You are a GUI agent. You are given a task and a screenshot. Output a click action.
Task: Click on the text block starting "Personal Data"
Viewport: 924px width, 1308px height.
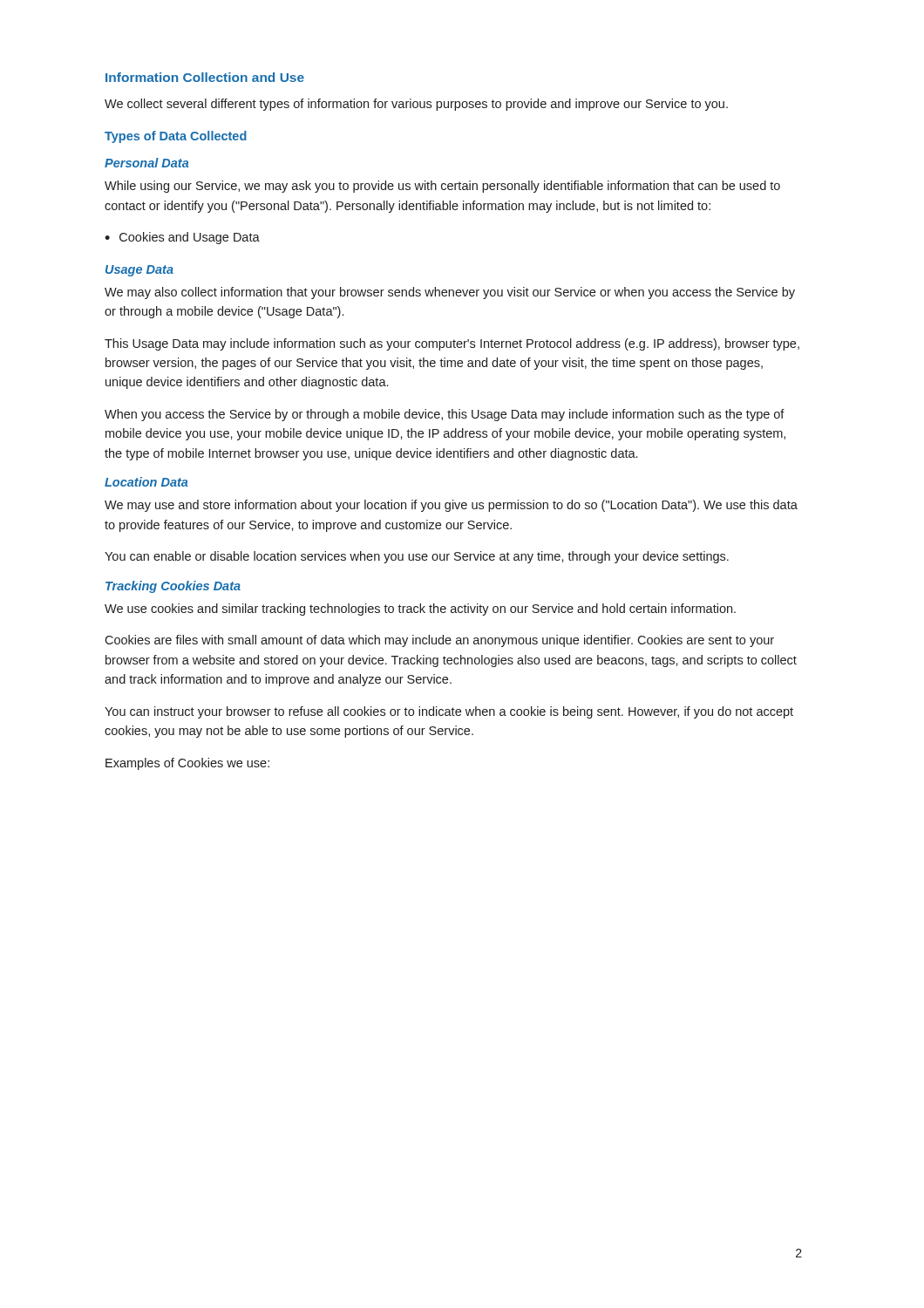[147, 163]
